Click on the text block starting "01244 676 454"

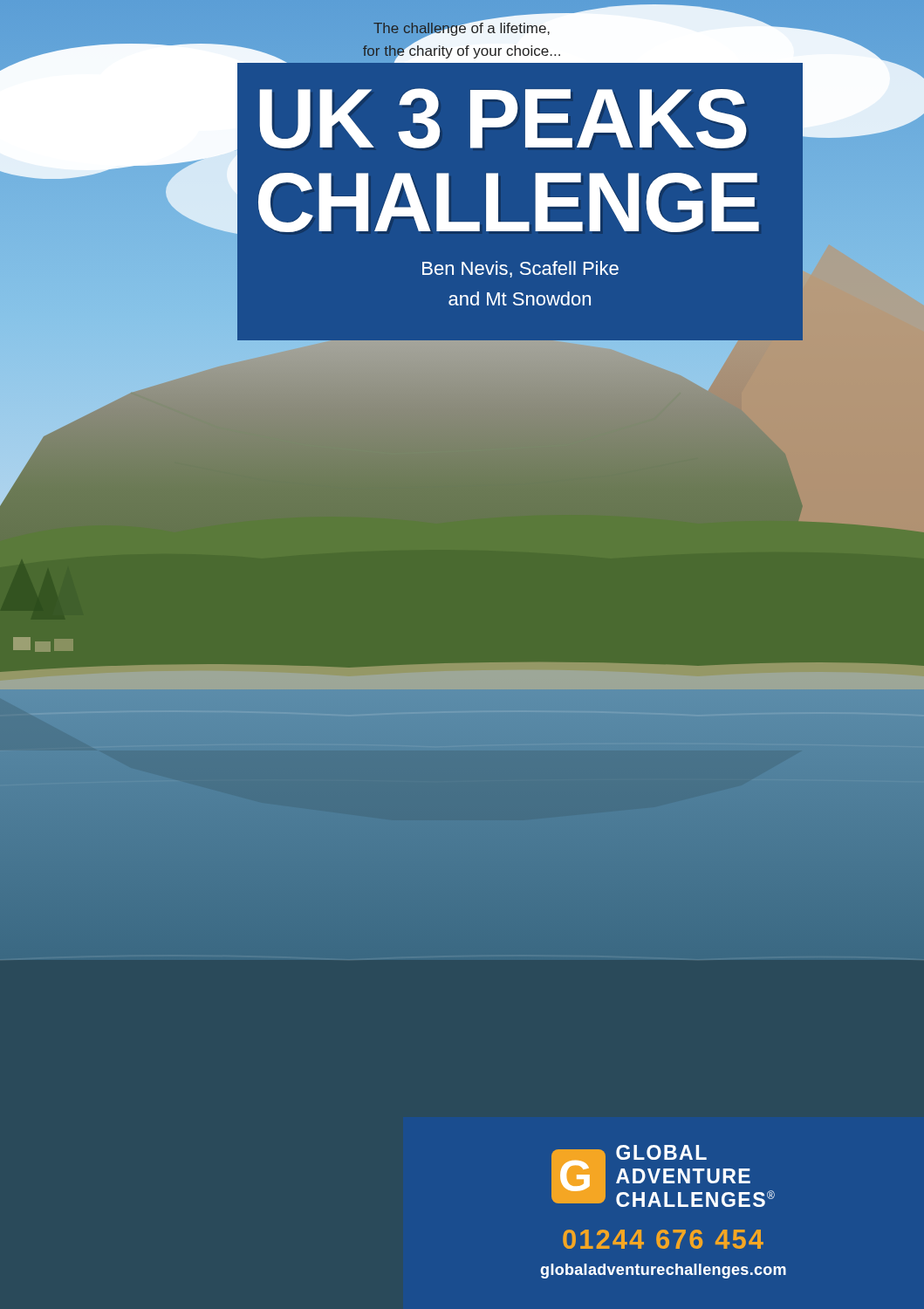[x=664, y=1240]
